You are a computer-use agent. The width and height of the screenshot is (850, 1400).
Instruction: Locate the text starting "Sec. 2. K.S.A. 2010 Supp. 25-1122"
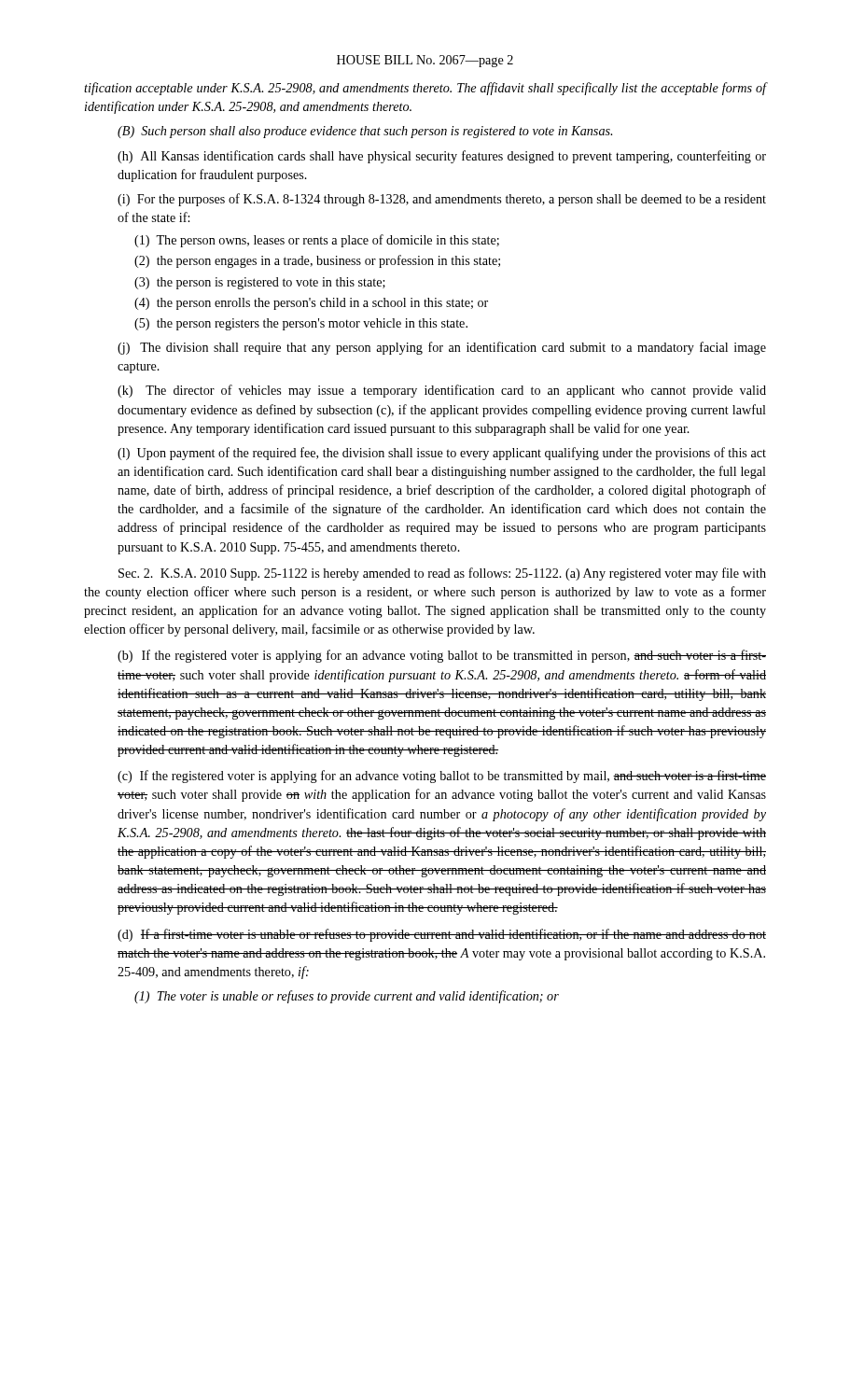click(x=425, y=601)
